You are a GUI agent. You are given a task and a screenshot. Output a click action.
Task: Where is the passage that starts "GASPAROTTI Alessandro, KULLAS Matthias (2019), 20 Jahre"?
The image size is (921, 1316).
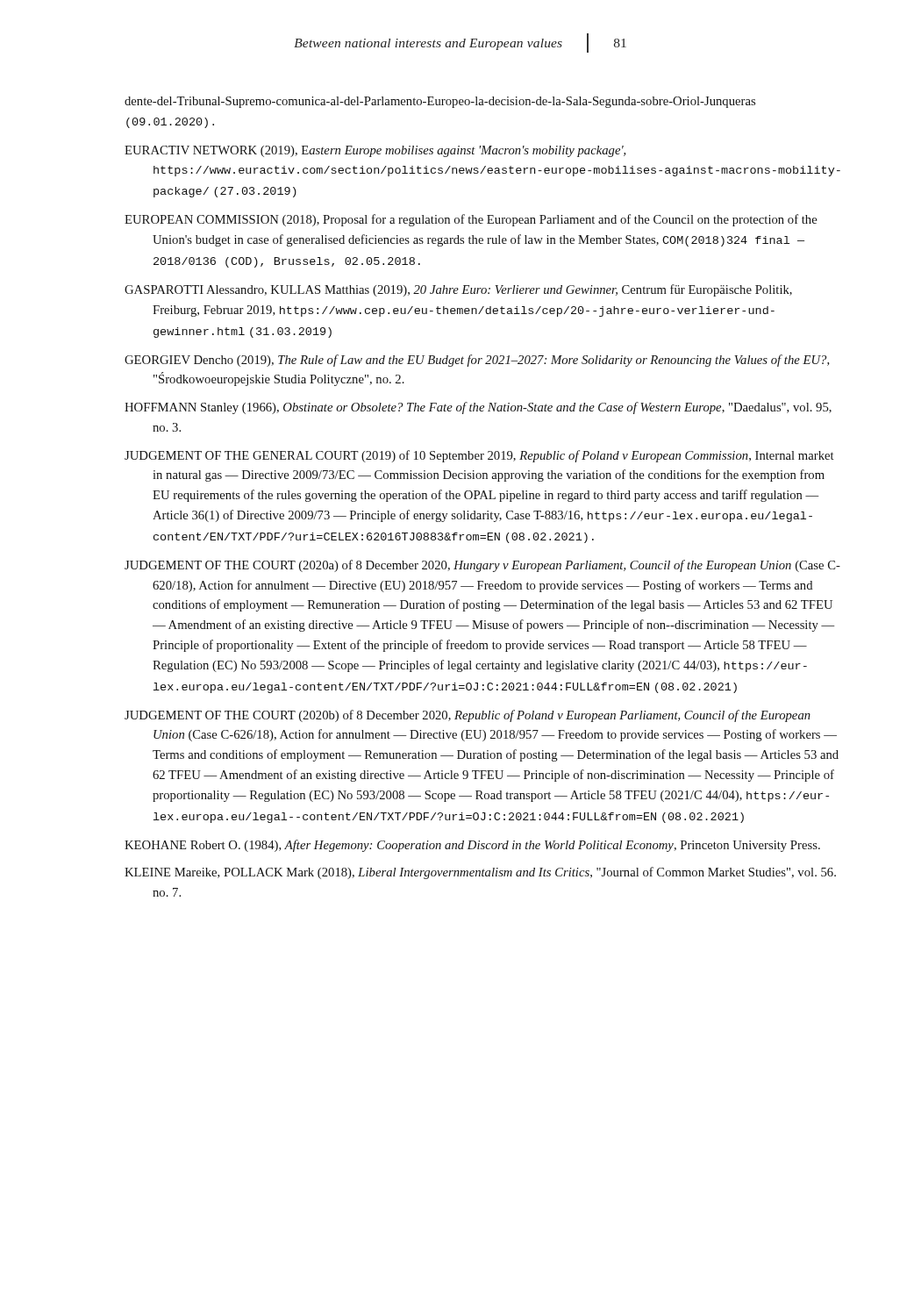[459, 310]
